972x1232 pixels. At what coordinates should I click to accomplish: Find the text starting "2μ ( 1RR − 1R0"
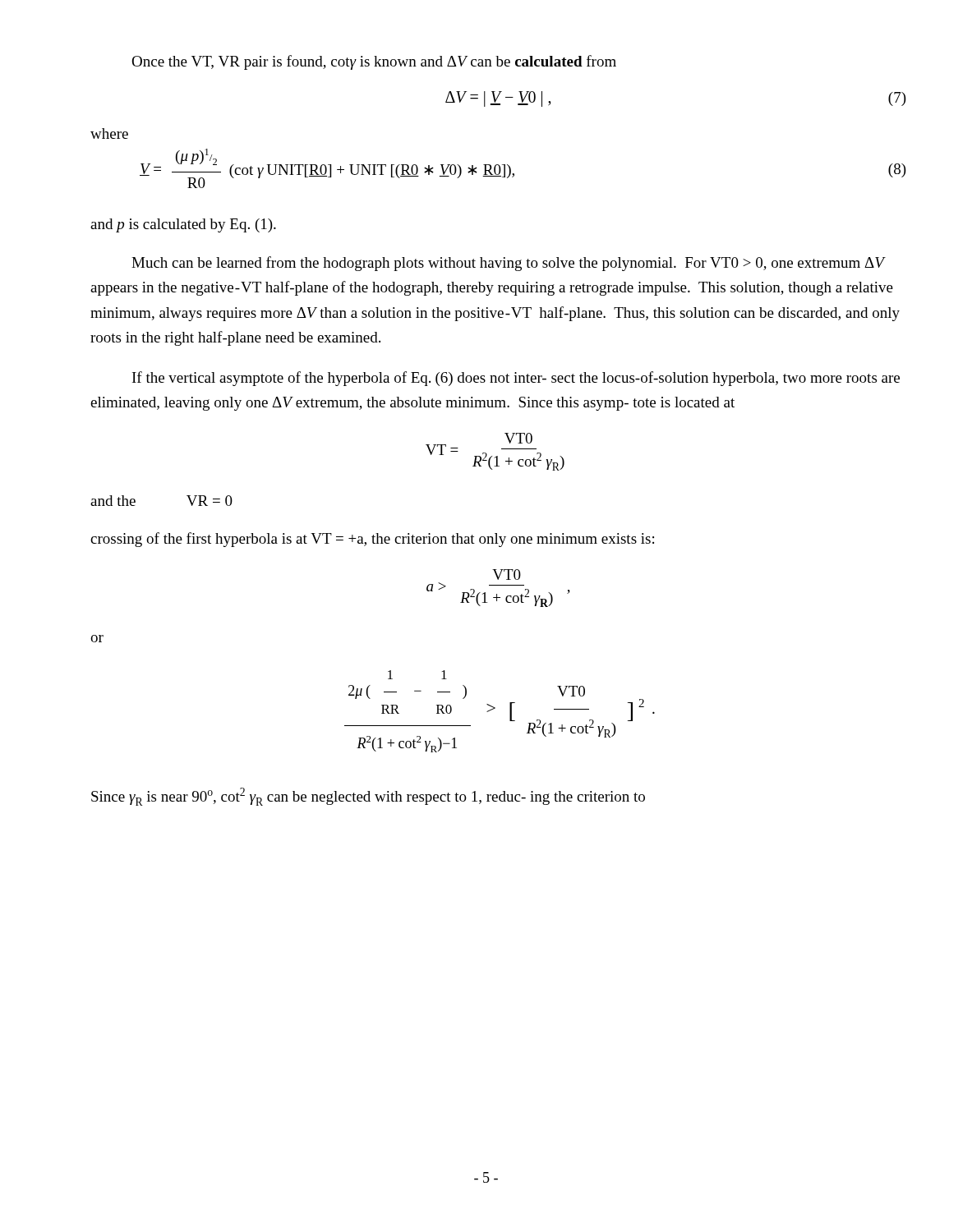[500, 710]
